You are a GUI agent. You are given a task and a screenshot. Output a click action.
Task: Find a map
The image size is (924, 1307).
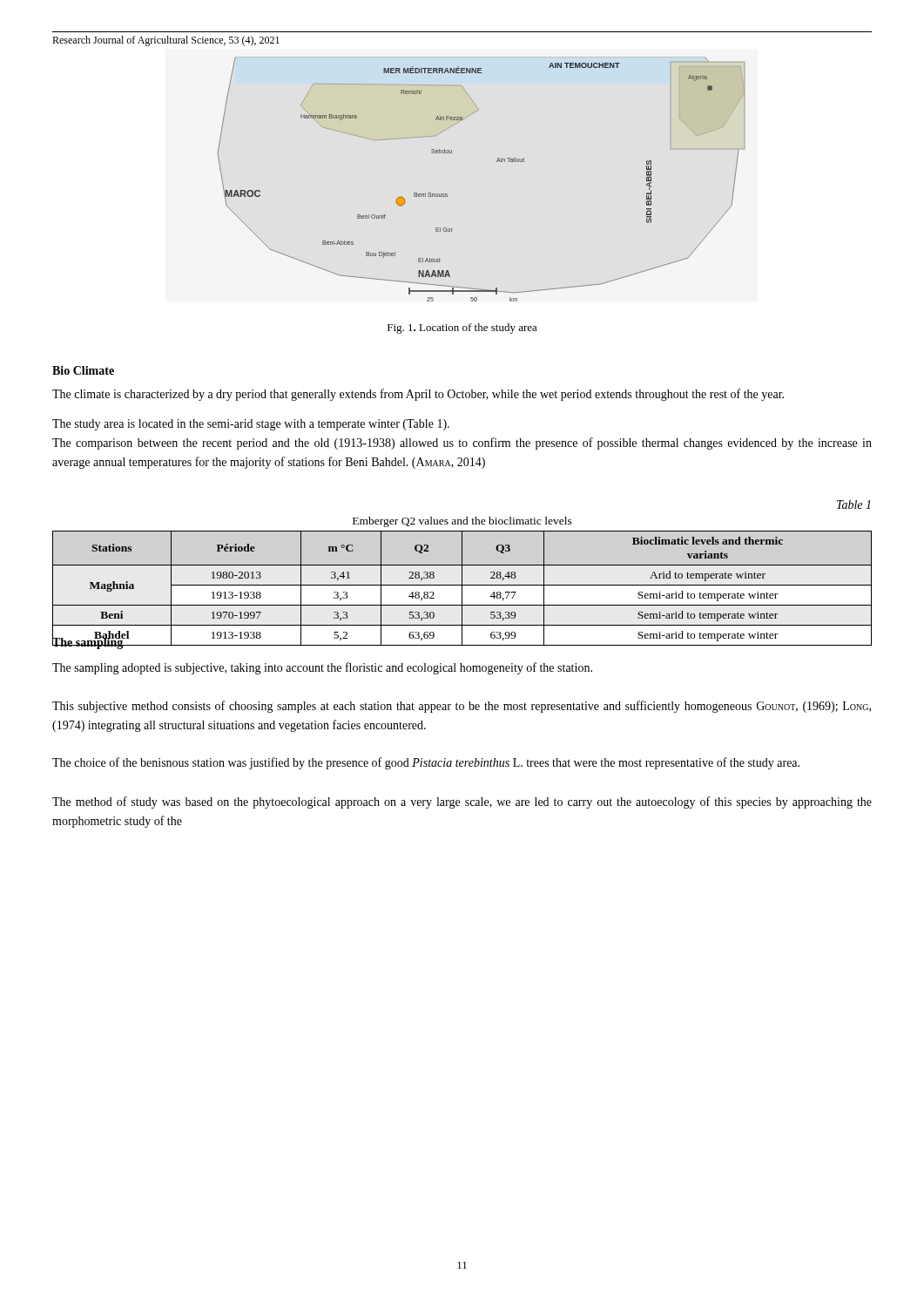coord(462,177)
